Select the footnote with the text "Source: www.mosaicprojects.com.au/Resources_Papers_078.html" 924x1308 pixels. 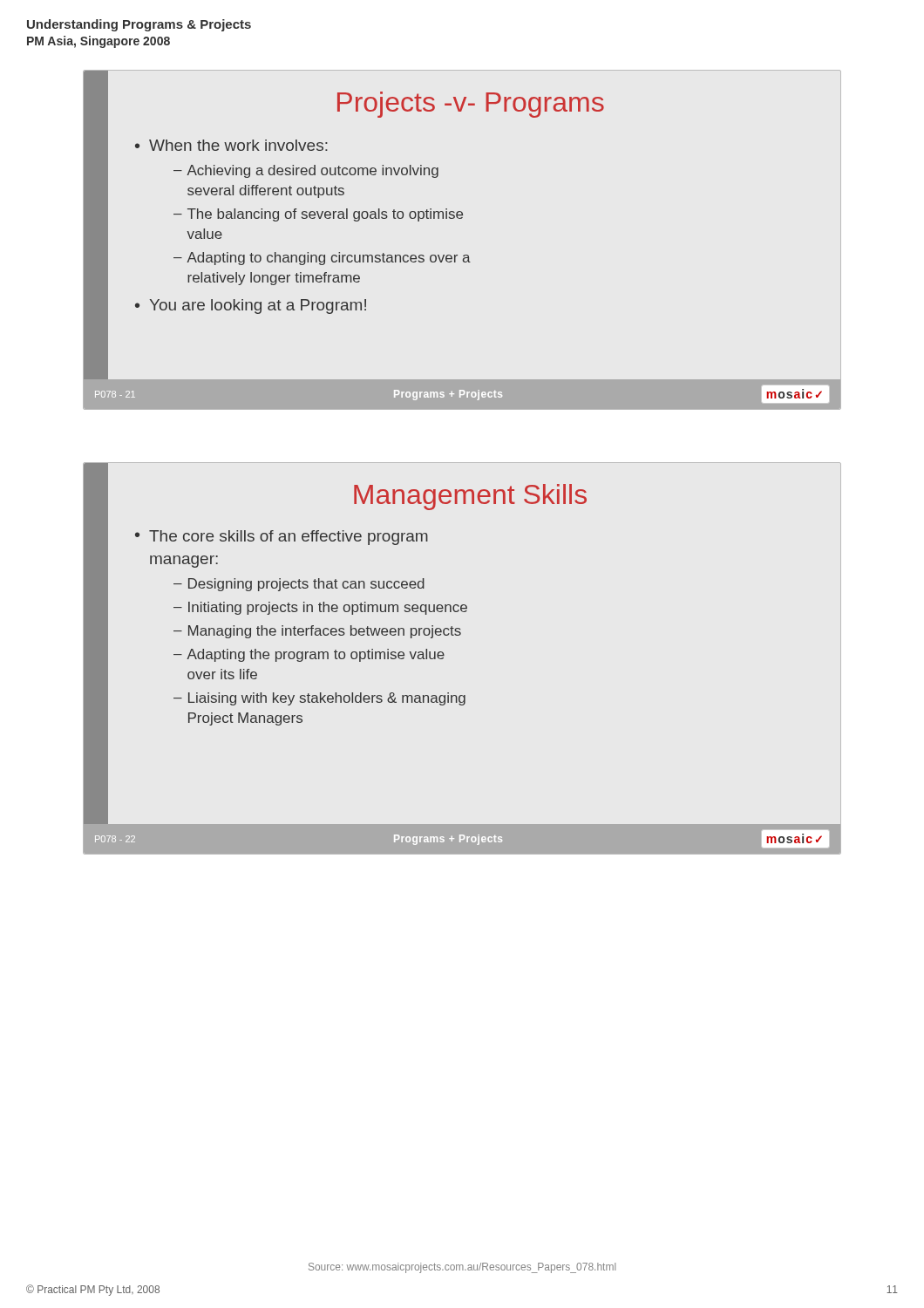462,1267
